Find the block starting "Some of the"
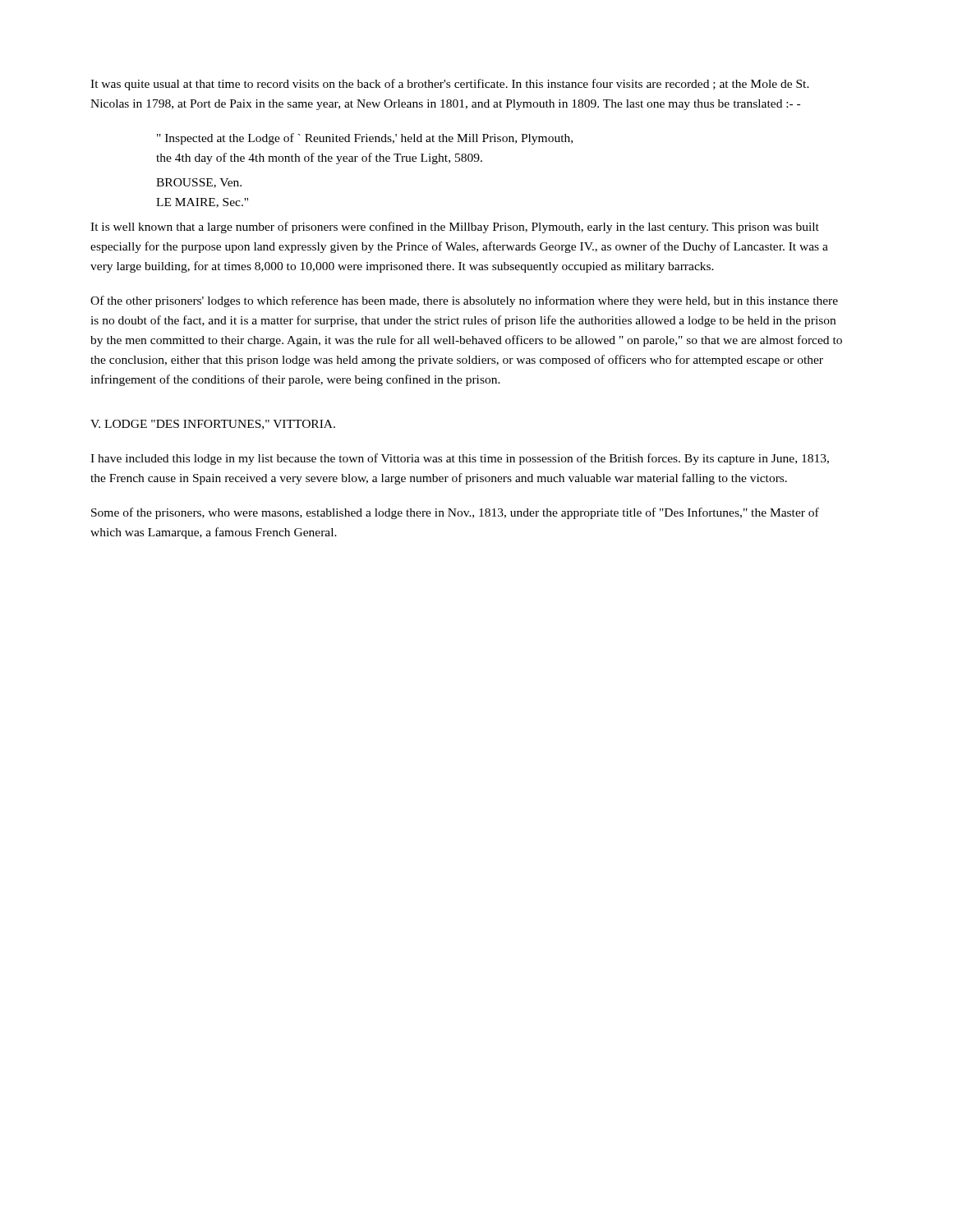The image size is (953, 1232). pyautogui.click(x=455, y=522)
